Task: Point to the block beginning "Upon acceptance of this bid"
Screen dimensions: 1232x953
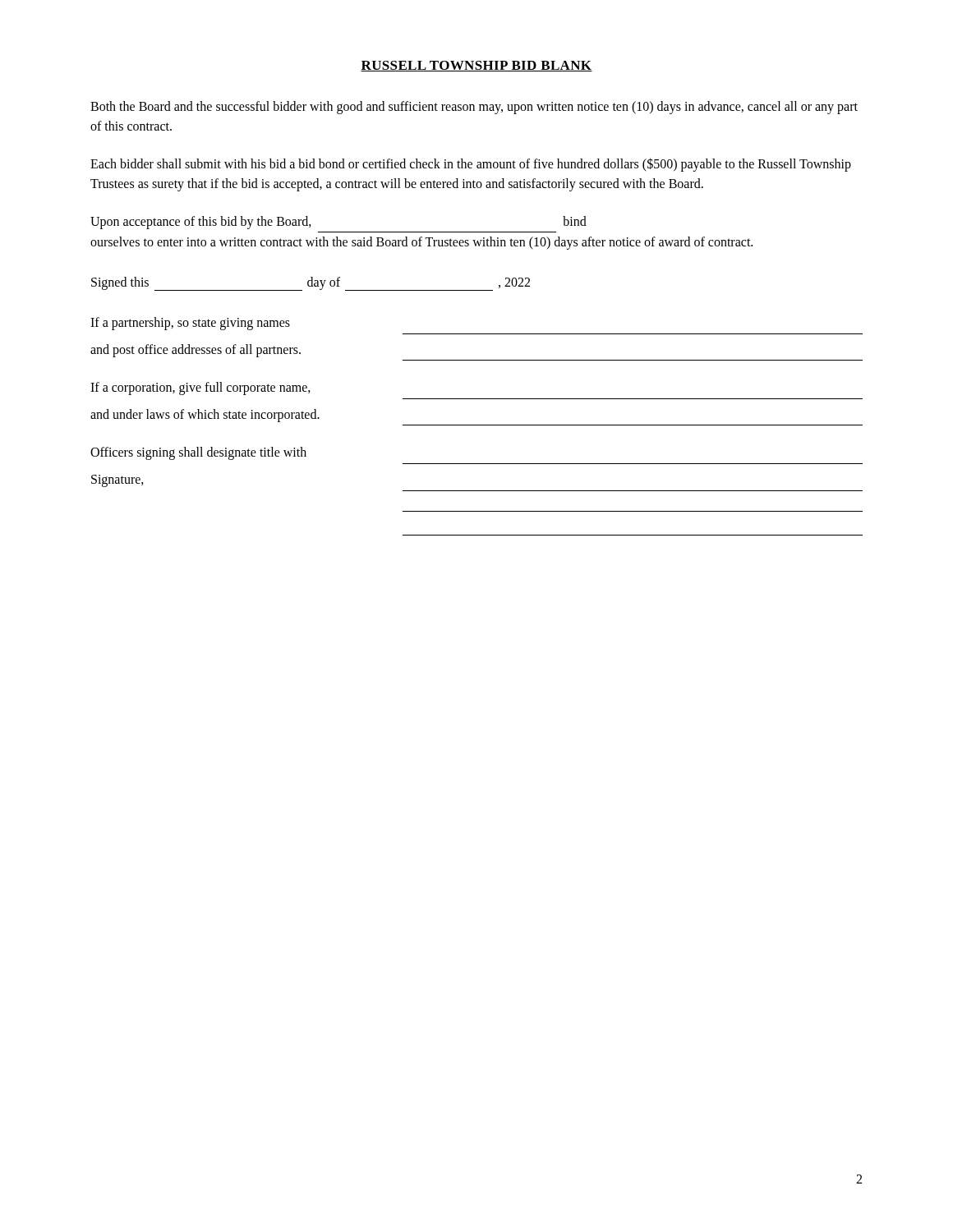Action: 476,232
